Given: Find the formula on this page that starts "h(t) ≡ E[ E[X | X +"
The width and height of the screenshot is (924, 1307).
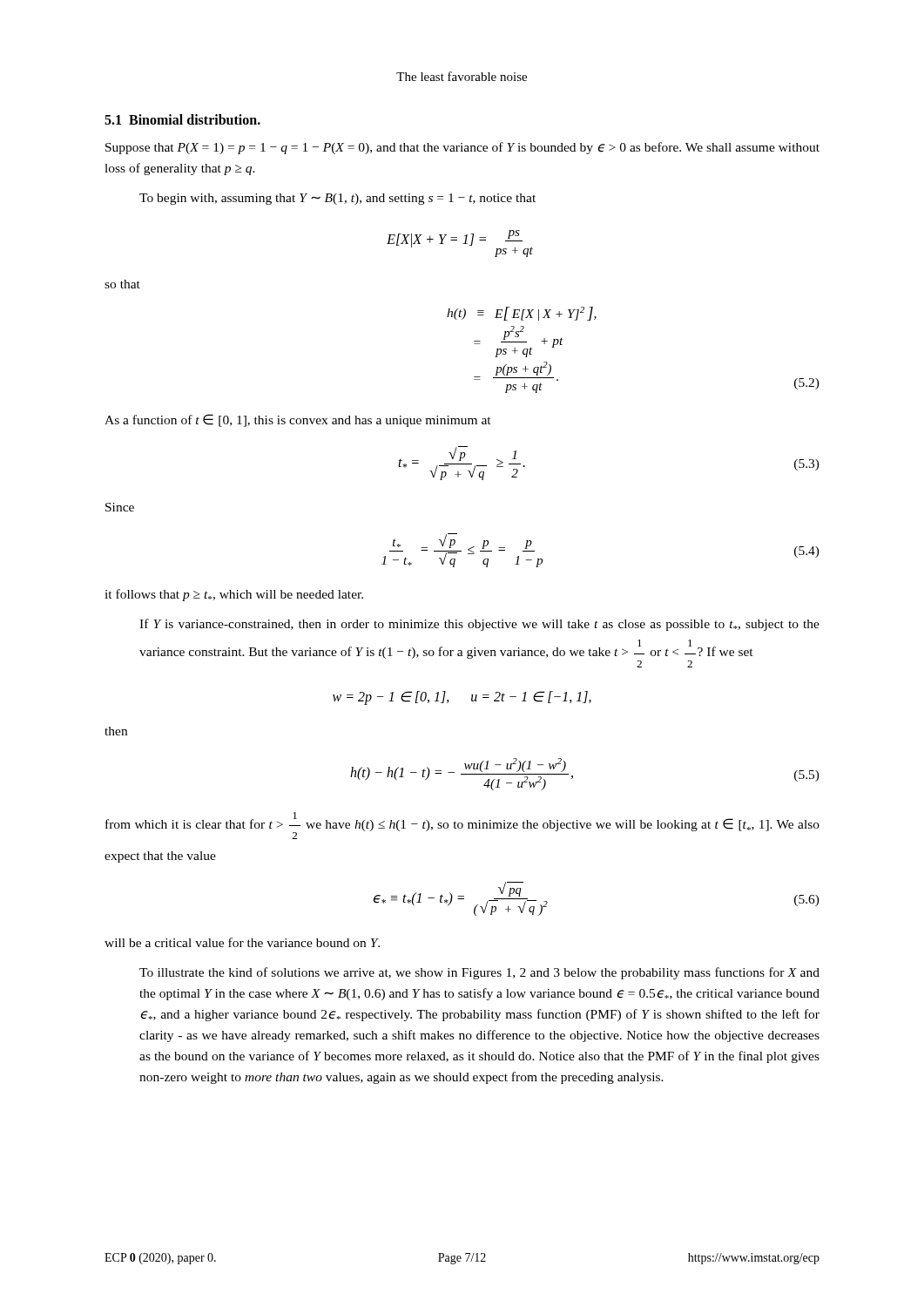Looking at the screenshot, I should pos(522,314).
